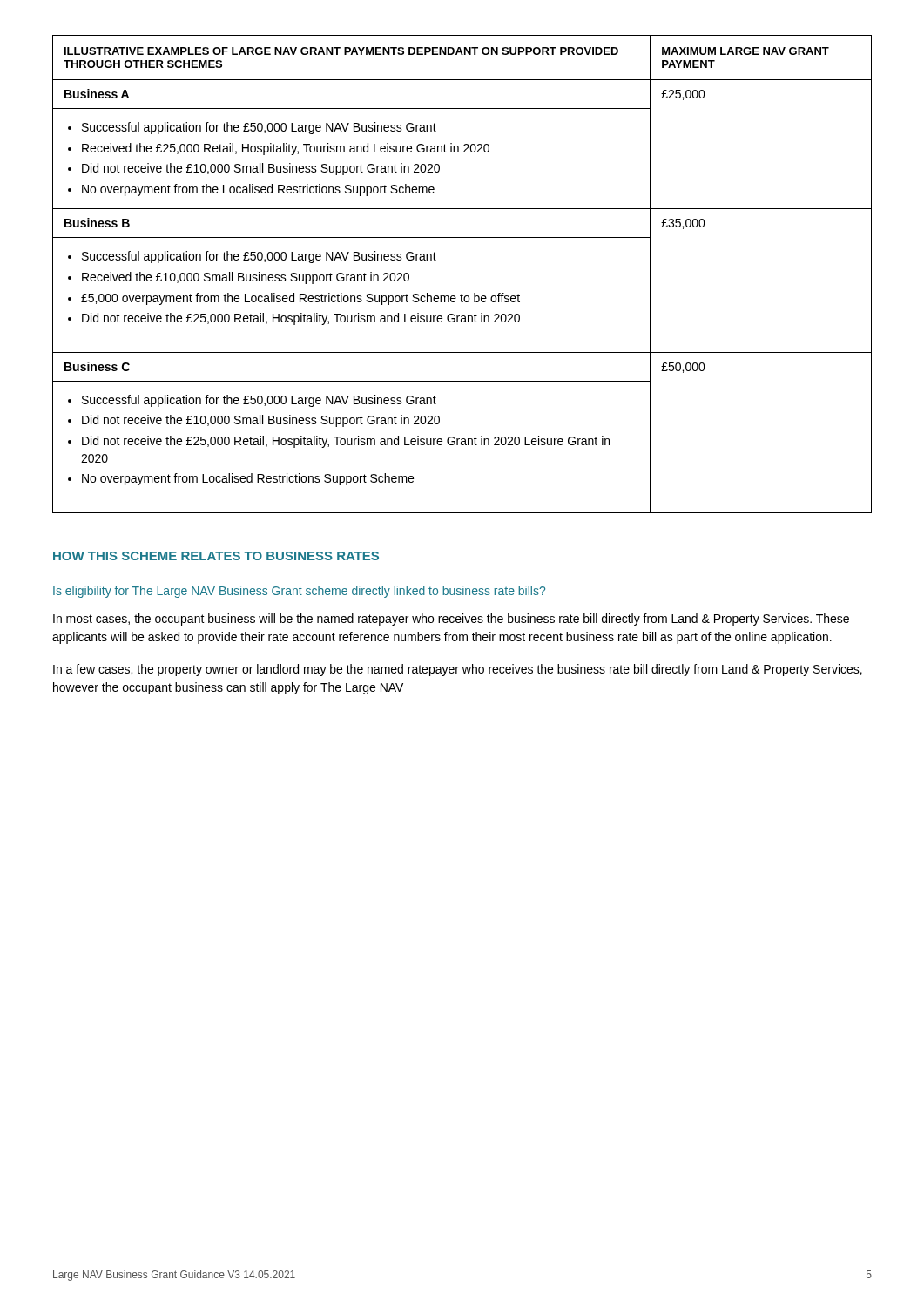The image size is (924, 1307).
Task: Locate the section header with the text "HOW THIS SCHEME"
Action: coord(216,557)
